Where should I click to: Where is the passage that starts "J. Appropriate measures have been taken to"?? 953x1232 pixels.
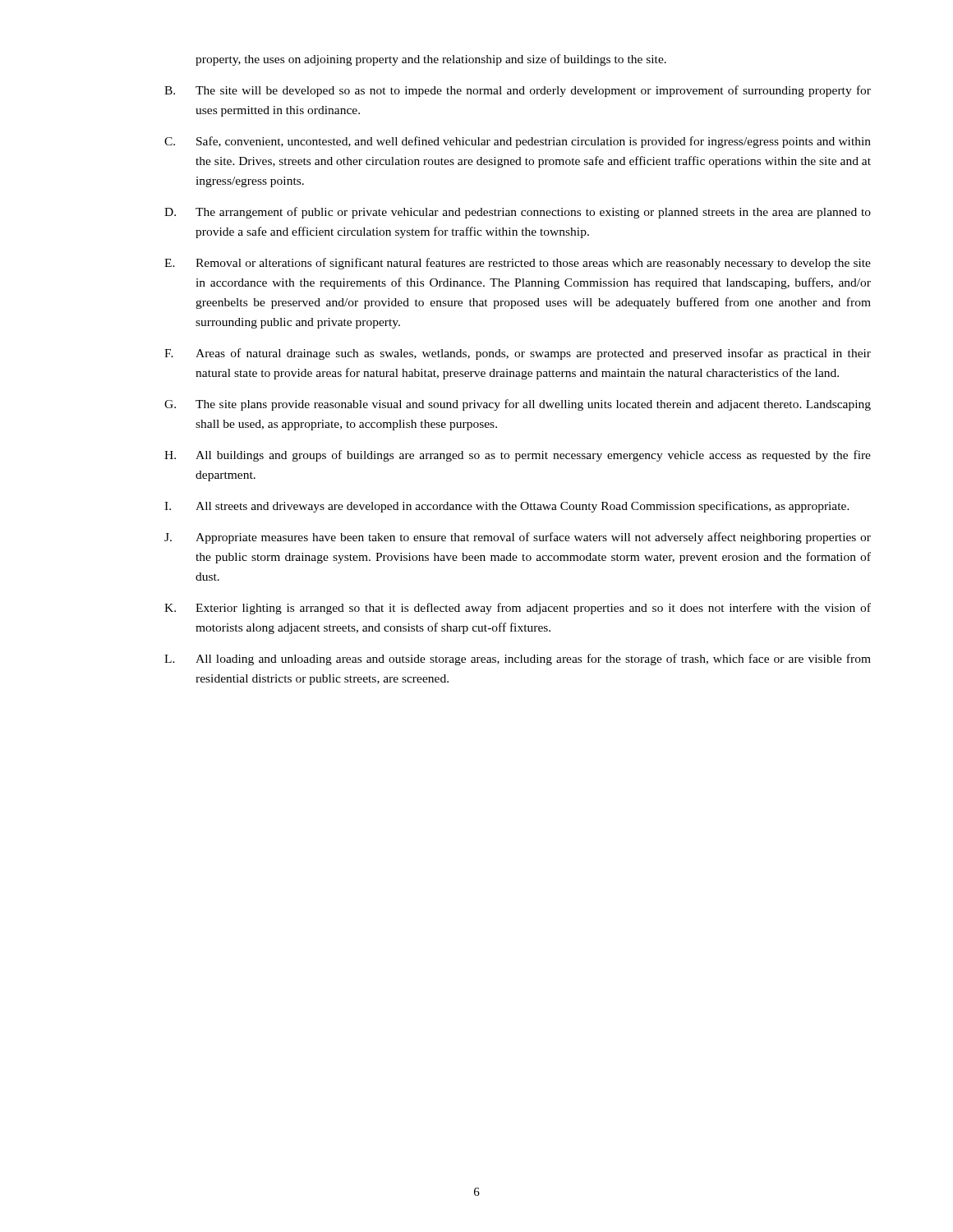click(x=518, y=557)
